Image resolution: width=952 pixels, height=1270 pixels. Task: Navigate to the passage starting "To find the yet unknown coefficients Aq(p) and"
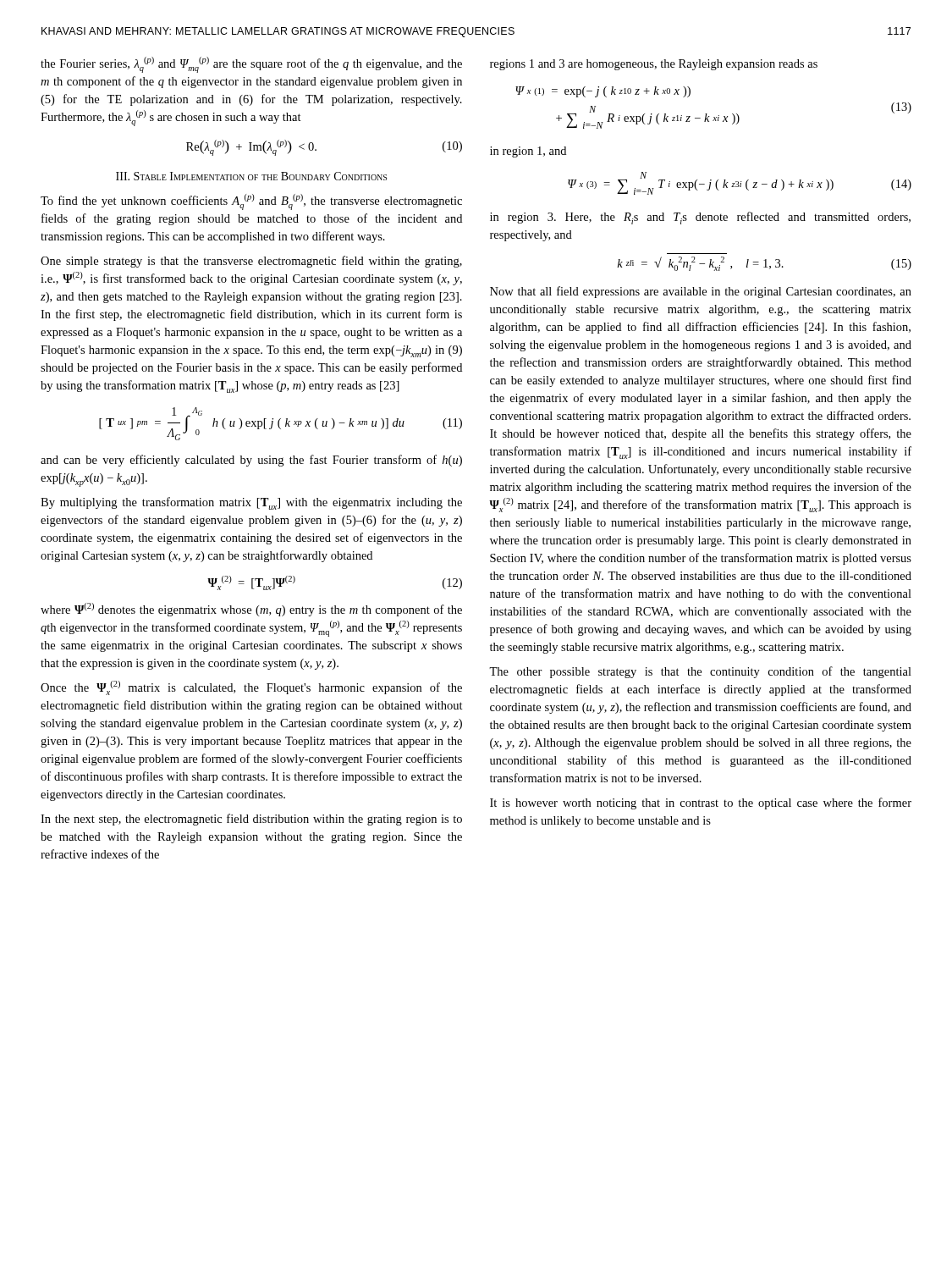[252, 217]
